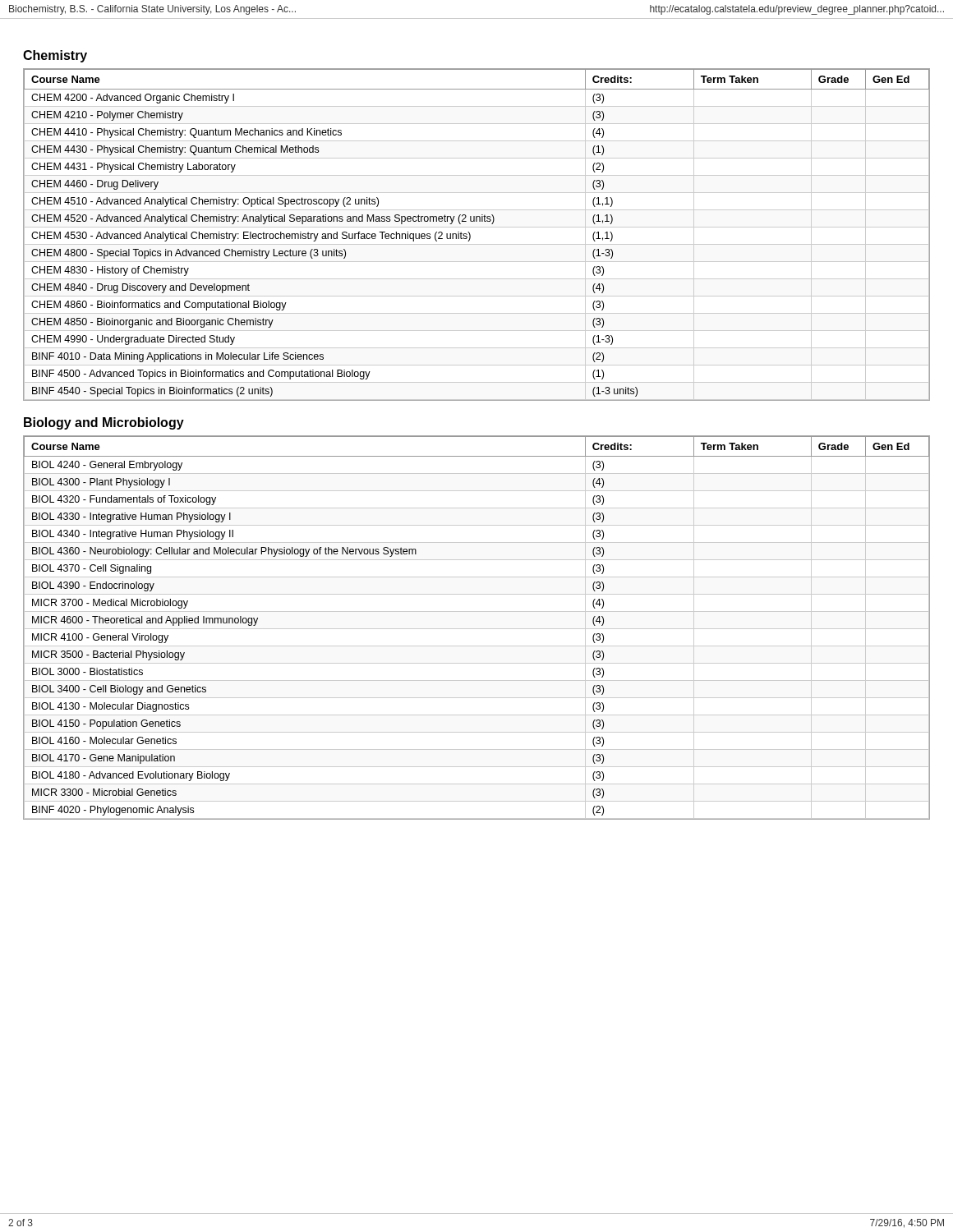Select the table that reads "BIOL 4330 -"
The height and width of the screenshot is (1232, 953).
point(476,627)
